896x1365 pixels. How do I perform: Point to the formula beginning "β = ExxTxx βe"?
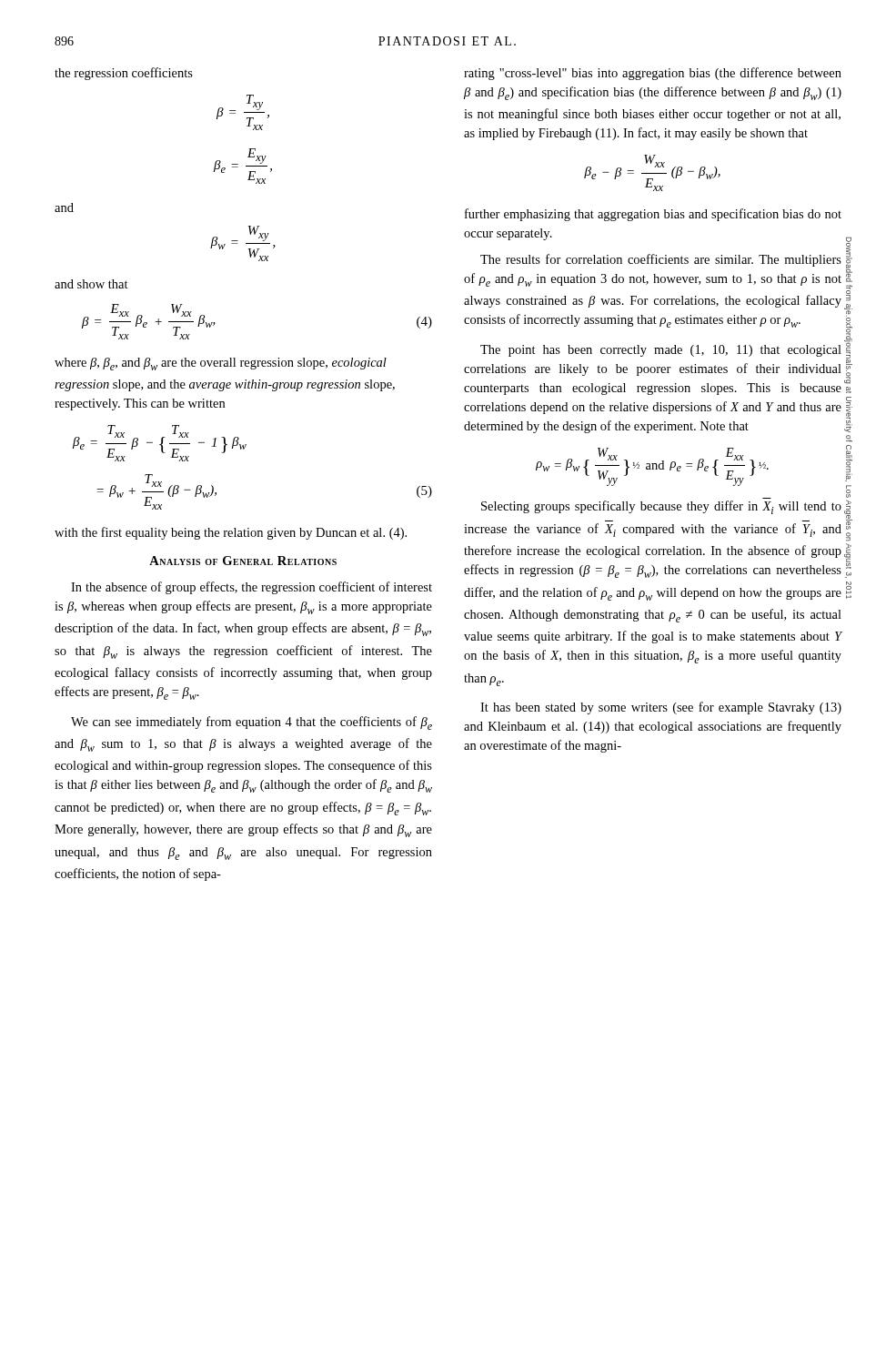pos(120,322)
